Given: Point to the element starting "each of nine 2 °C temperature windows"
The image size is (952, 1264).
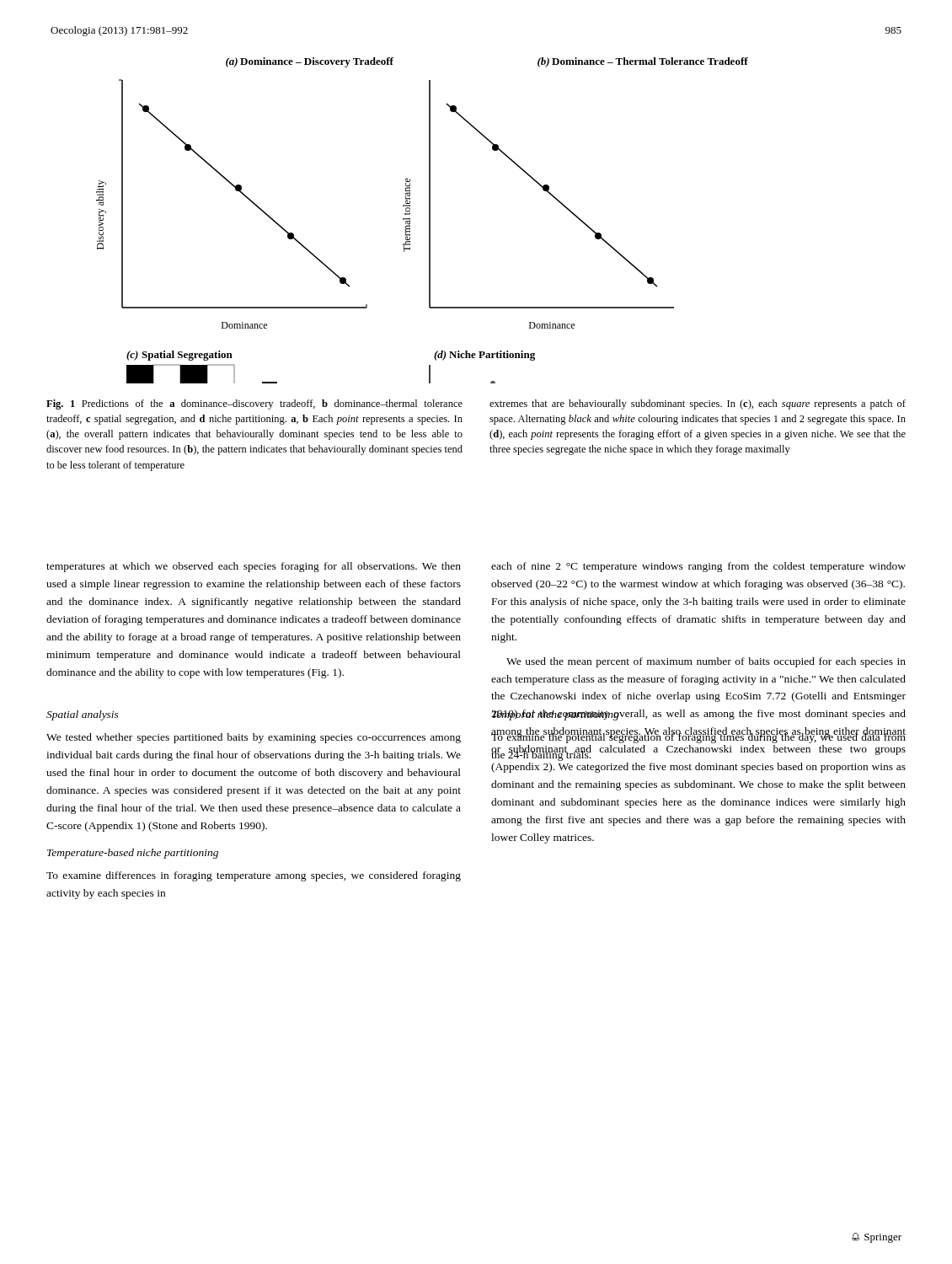Looking at the screenshot, I should [x=698, y=702].
